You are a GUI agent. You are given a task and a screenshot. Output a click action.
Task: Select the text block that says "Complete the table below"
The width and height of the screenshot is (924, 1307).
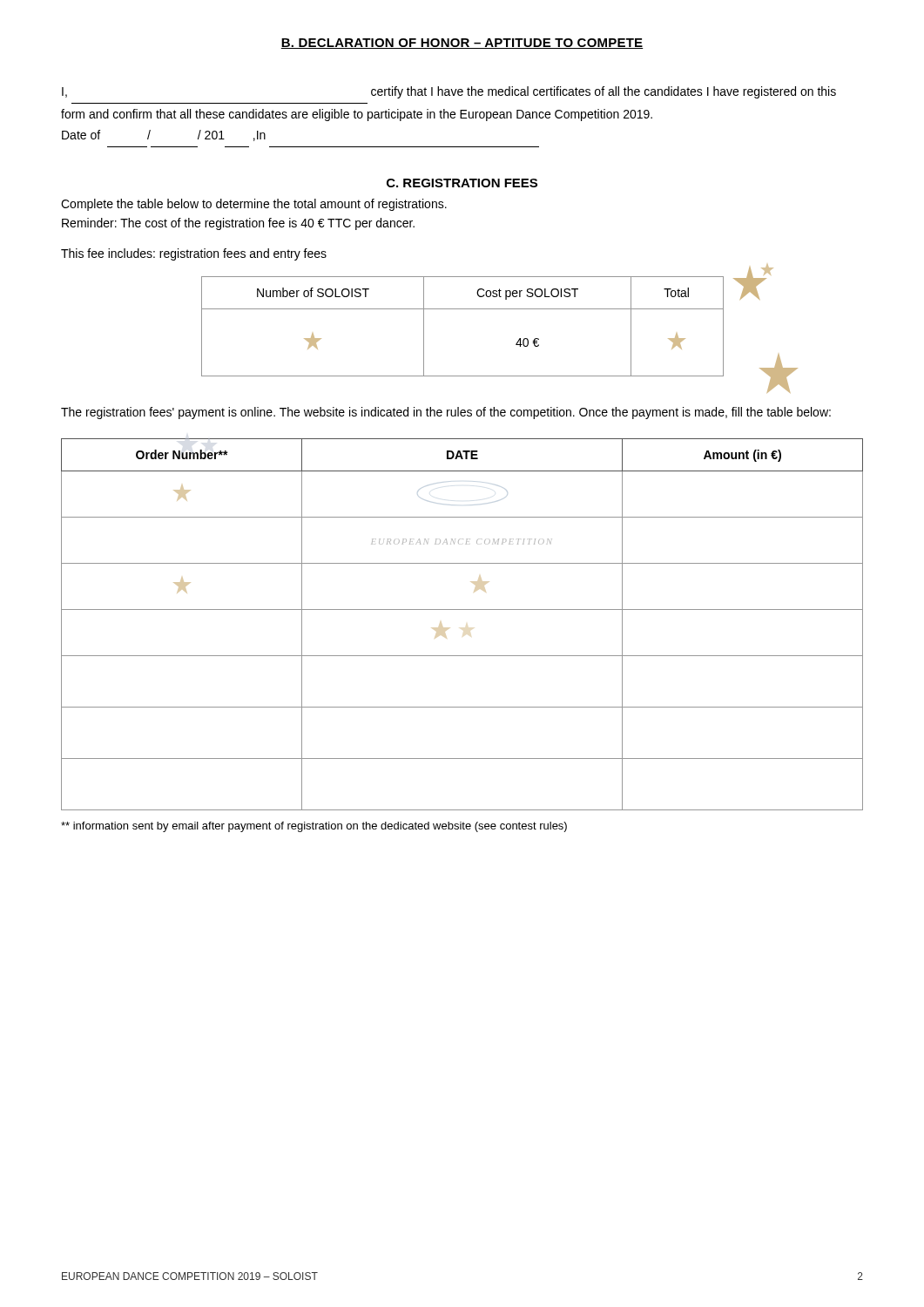pos(254,213)
